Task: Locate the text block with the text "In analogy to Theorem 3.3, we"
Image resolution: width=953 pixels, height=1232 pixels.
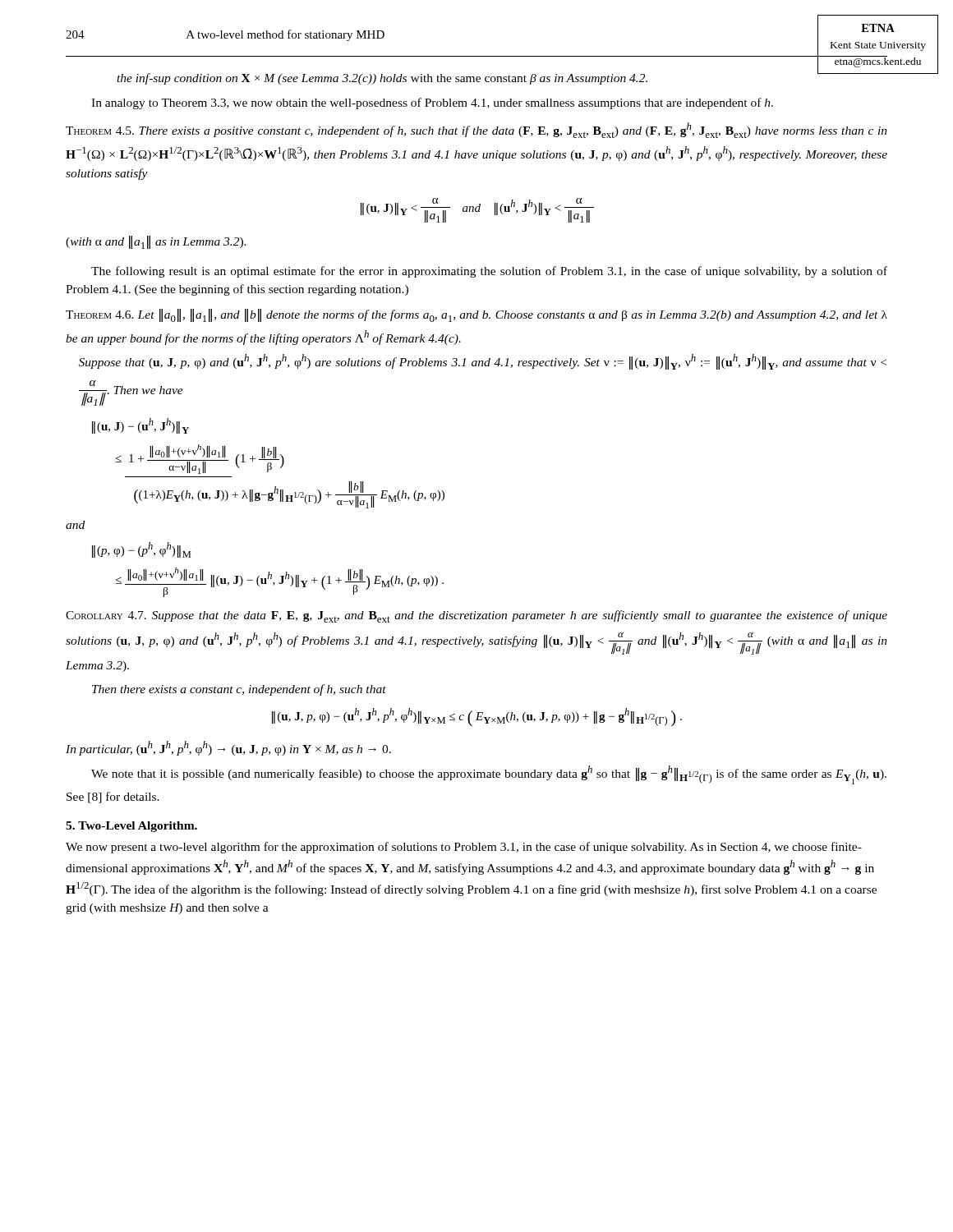Action: [476, 103]
